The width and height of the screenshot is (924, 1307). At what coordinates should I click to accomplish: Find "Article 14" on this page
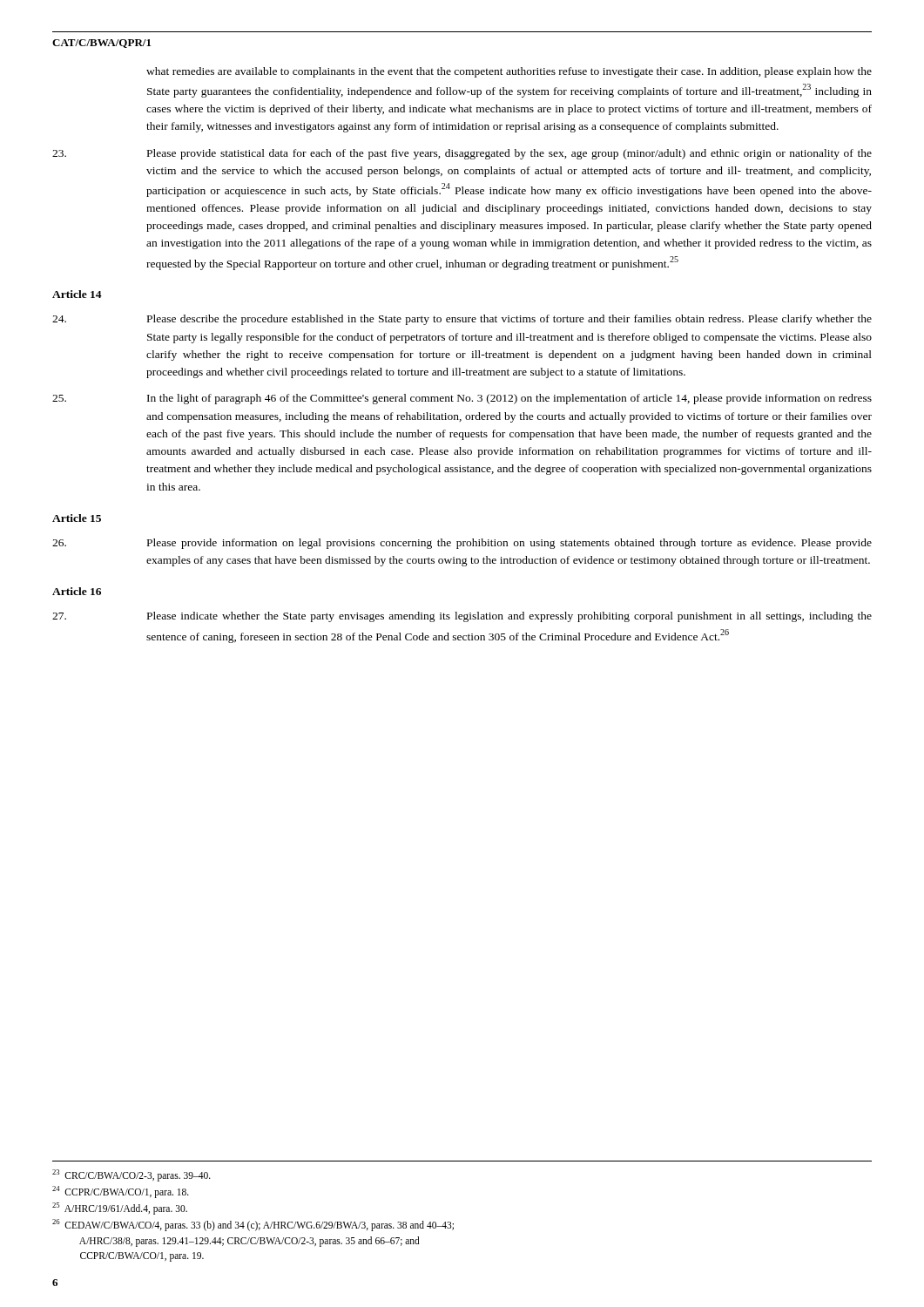(x=77, y=294)
